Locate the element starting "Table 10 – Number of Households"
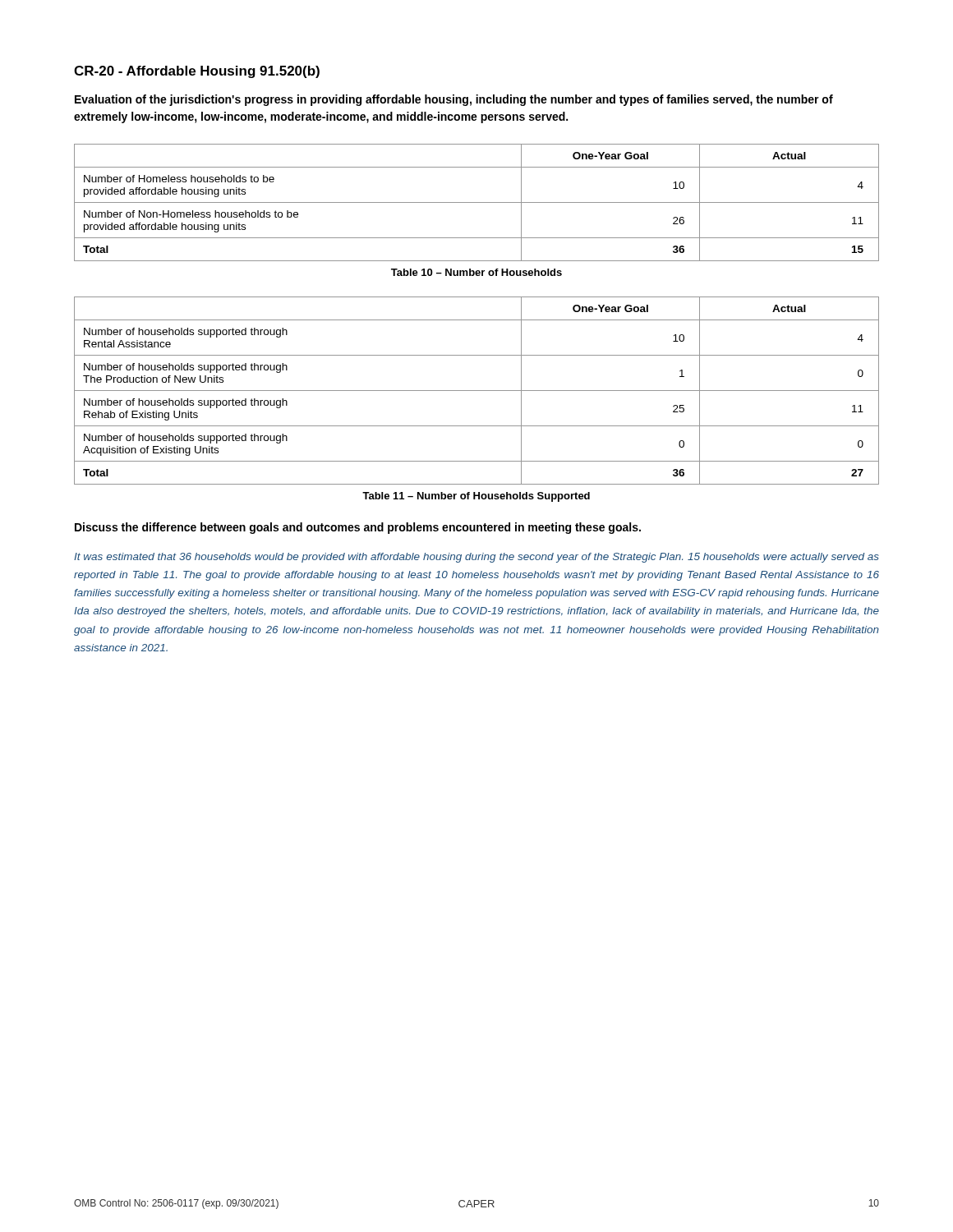This screenshot has width=953, height=1232. (476, 272)
